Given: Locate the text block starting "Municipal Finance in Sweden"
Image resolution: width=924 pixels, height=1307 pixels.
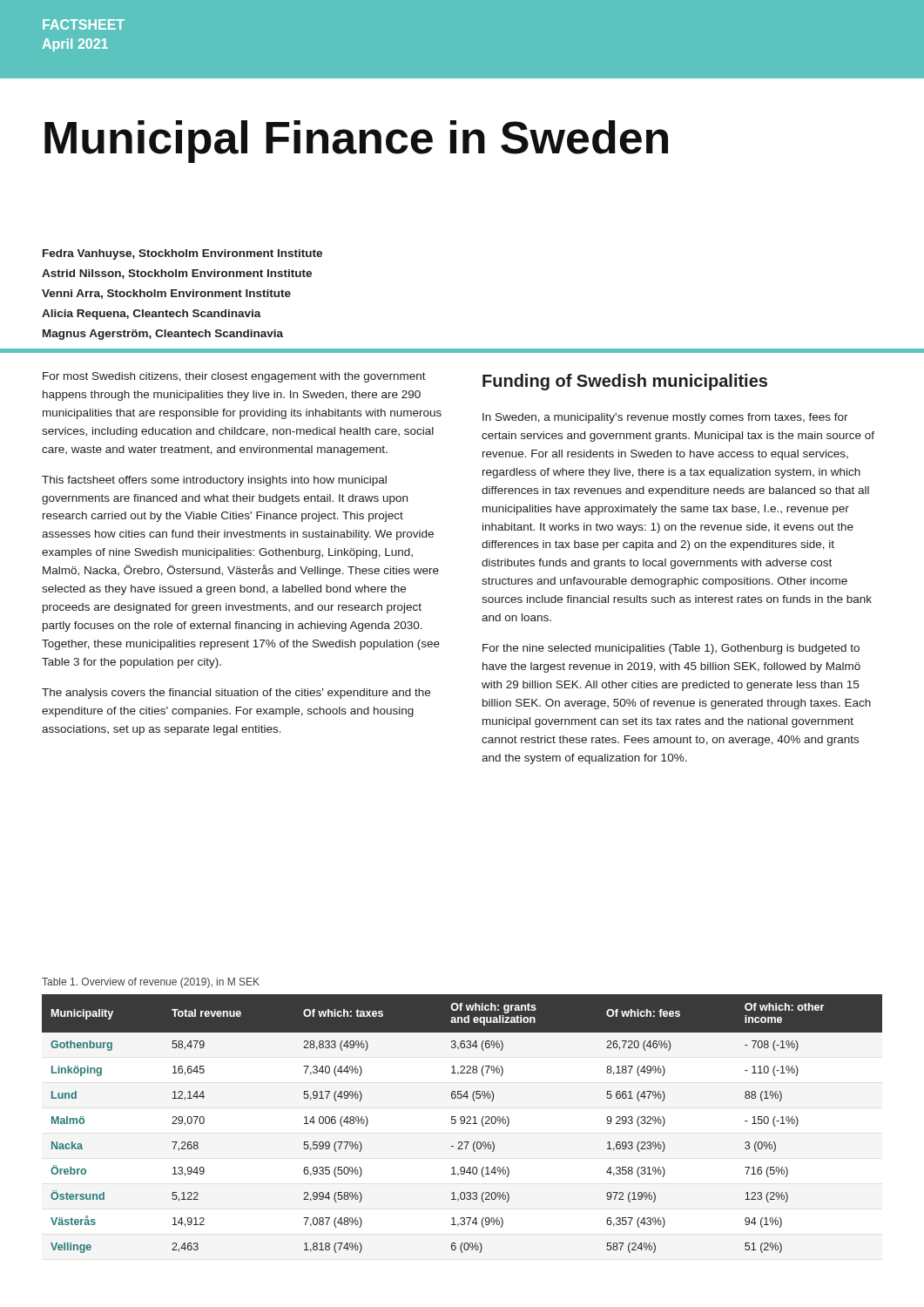Looking at the screenshot, I should (x=462, y=138).
